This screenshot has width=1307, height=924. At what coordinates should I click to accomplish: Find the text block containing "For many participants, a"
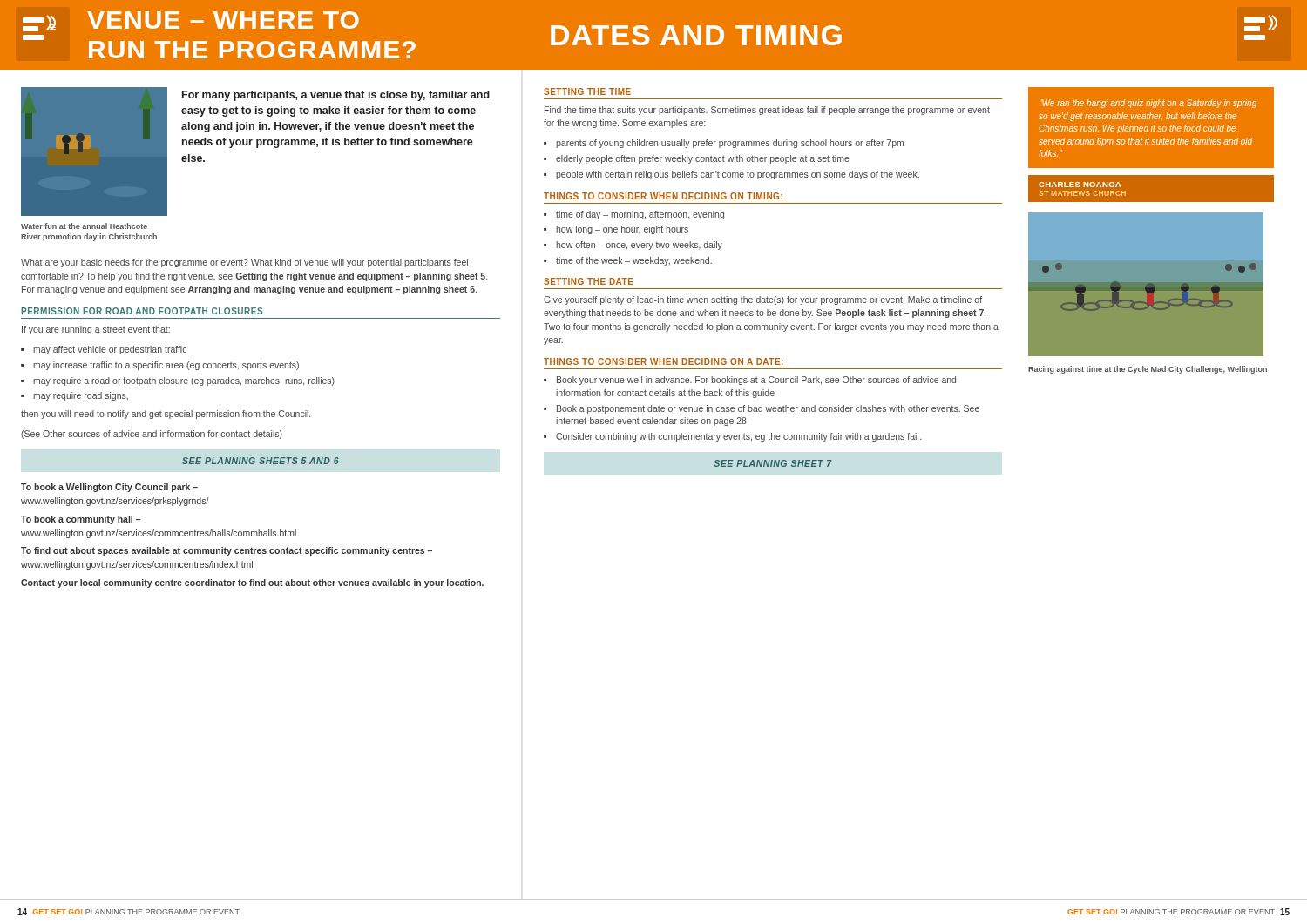(x=336, y=126)
